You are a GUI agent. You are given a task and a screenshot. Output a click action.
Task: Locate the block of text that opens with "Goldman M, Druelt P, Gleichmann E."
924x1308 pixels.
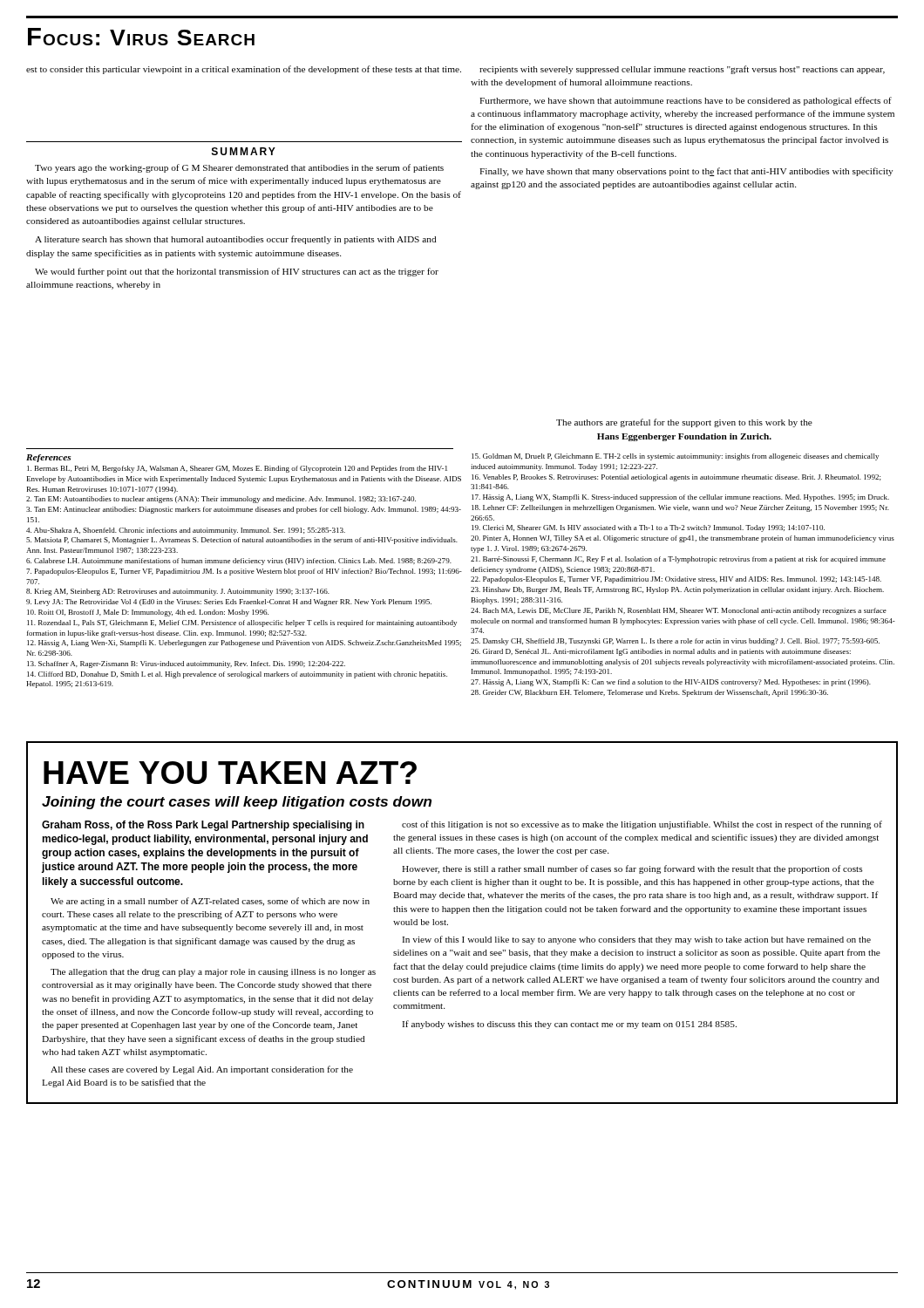click(683, 574)
